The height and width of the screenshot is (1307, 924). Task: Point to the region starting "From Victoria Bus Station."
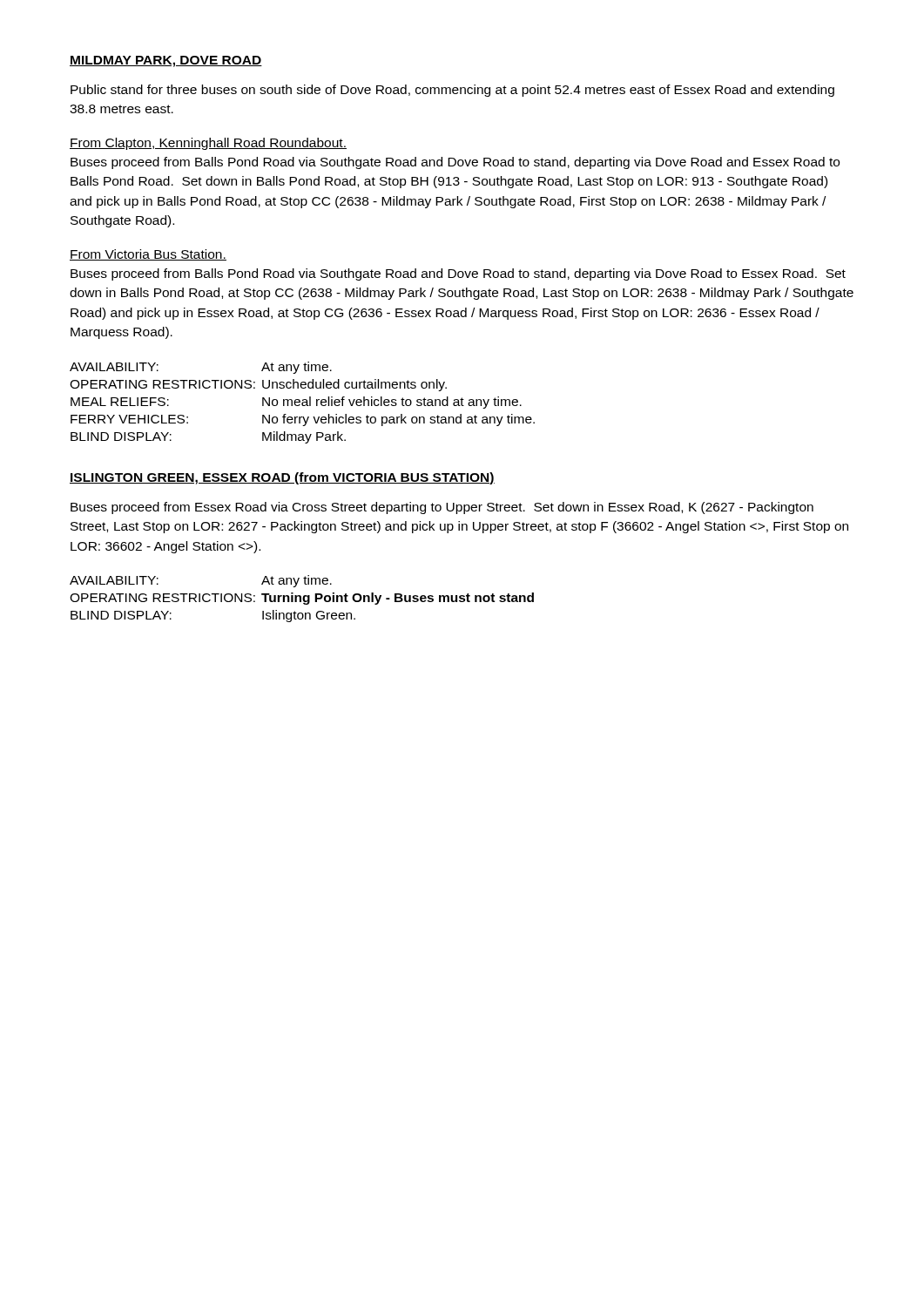click(x=148, y=254)
